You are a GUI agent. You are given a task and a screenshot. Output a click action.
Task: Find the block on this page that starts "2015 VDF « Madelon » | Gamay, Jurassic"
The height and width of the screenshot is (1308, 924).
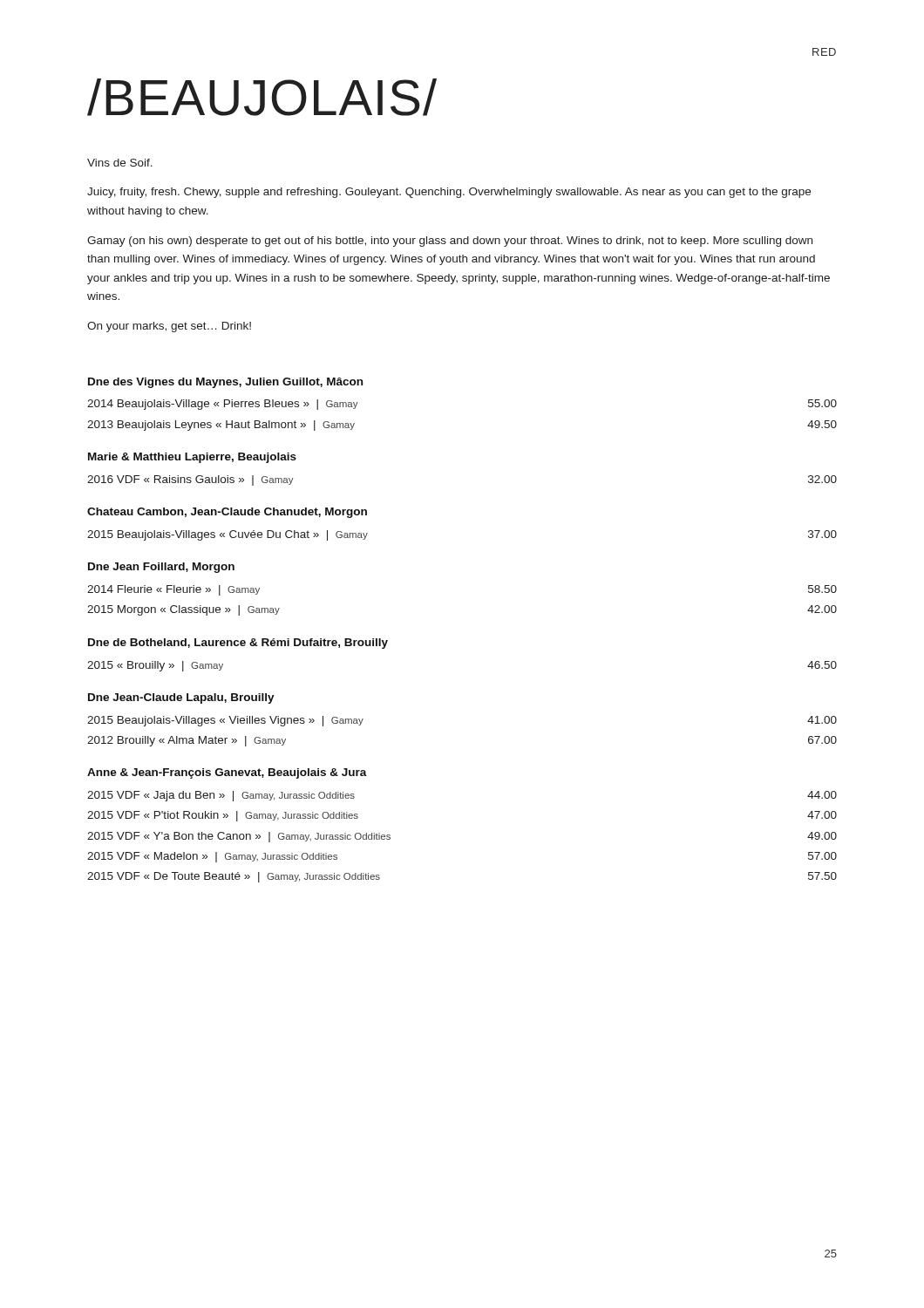pos(216,857)
